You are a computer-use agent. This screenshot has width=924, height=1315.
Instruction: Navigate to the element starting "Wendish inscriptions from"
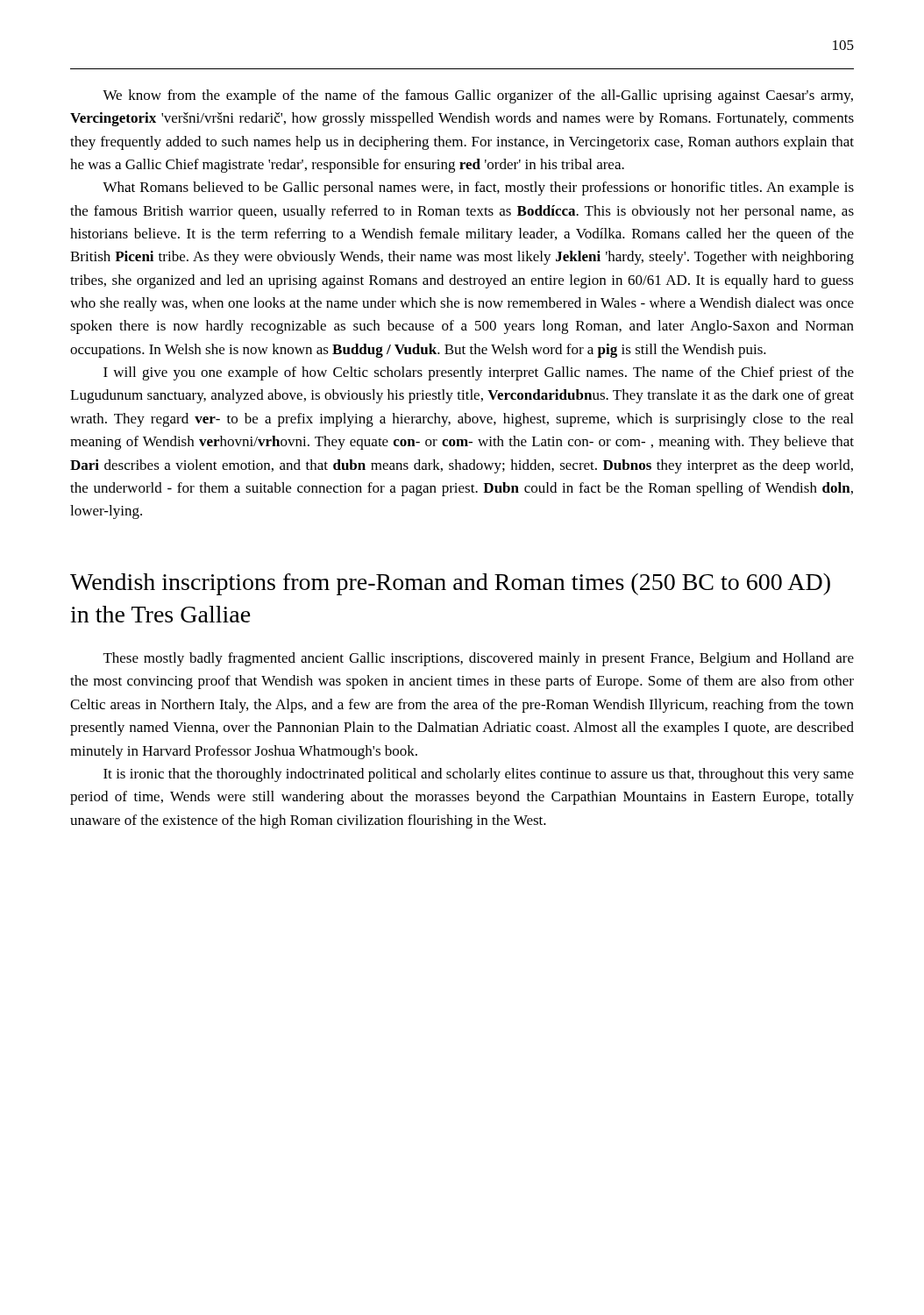[x=462, y=598]
